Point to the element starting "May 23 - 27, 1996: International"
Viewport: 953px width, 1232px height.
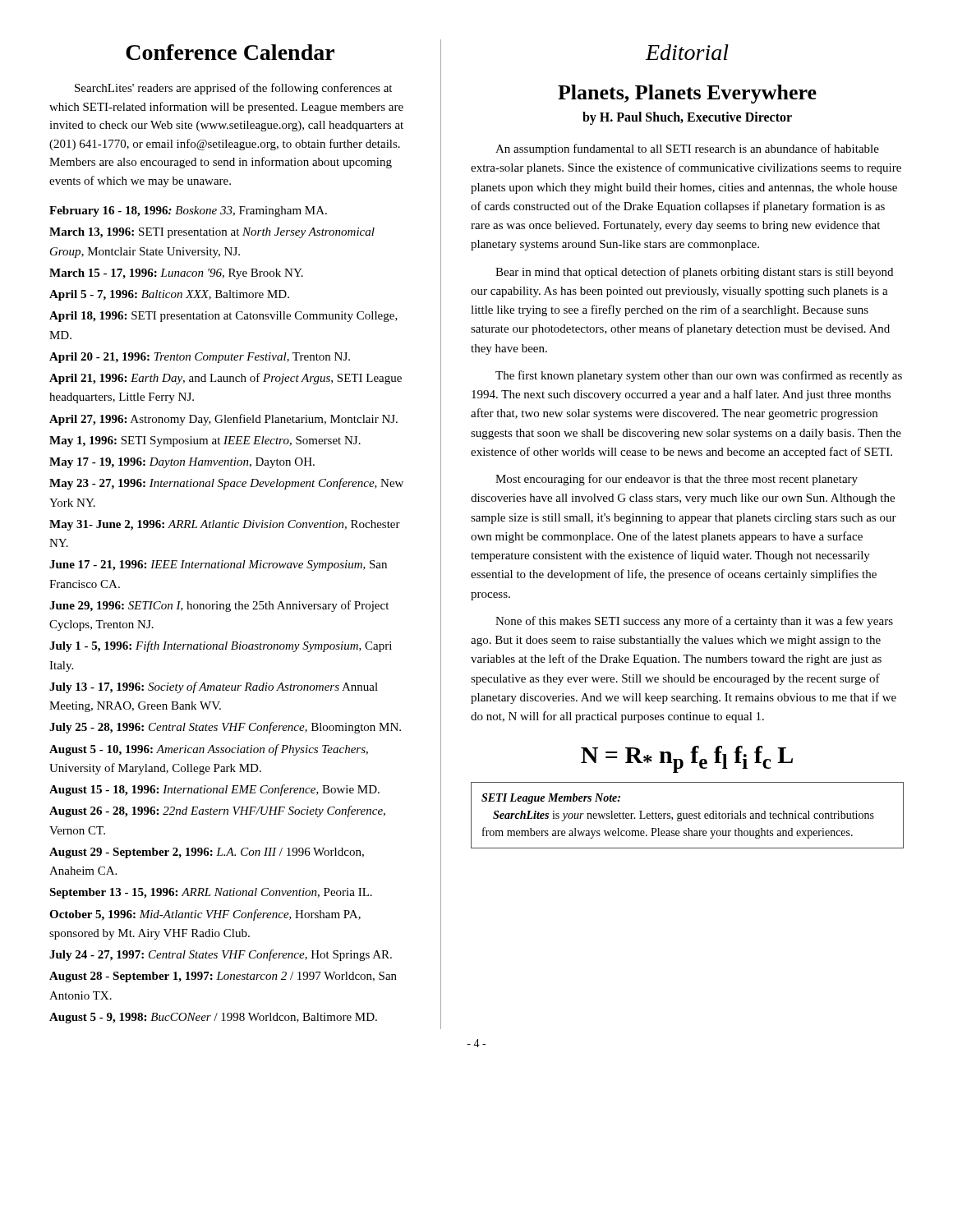[230, 493]
